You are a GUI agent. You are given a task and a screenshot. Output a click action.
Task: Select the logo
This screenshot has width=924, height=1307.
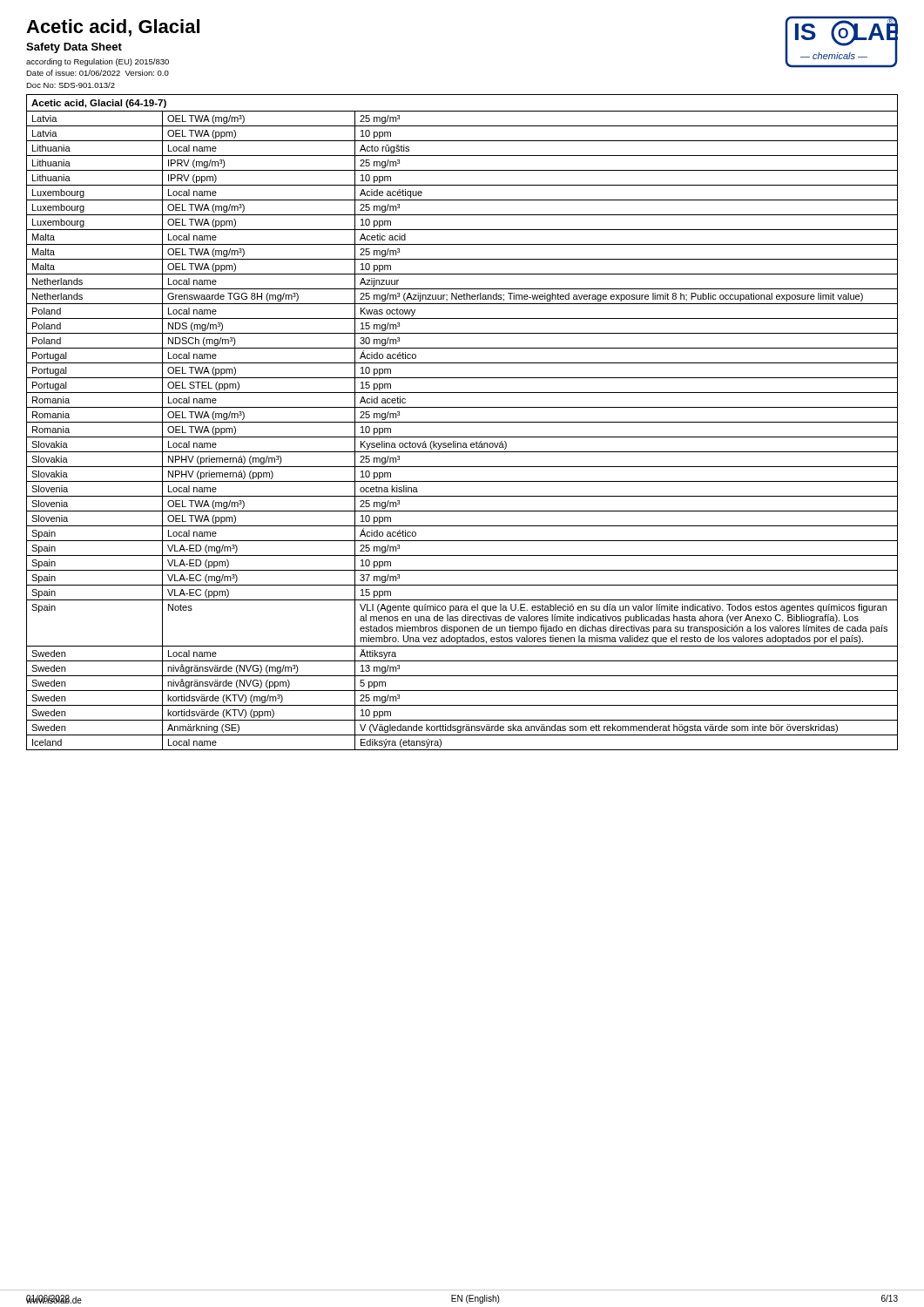(841, 43)
